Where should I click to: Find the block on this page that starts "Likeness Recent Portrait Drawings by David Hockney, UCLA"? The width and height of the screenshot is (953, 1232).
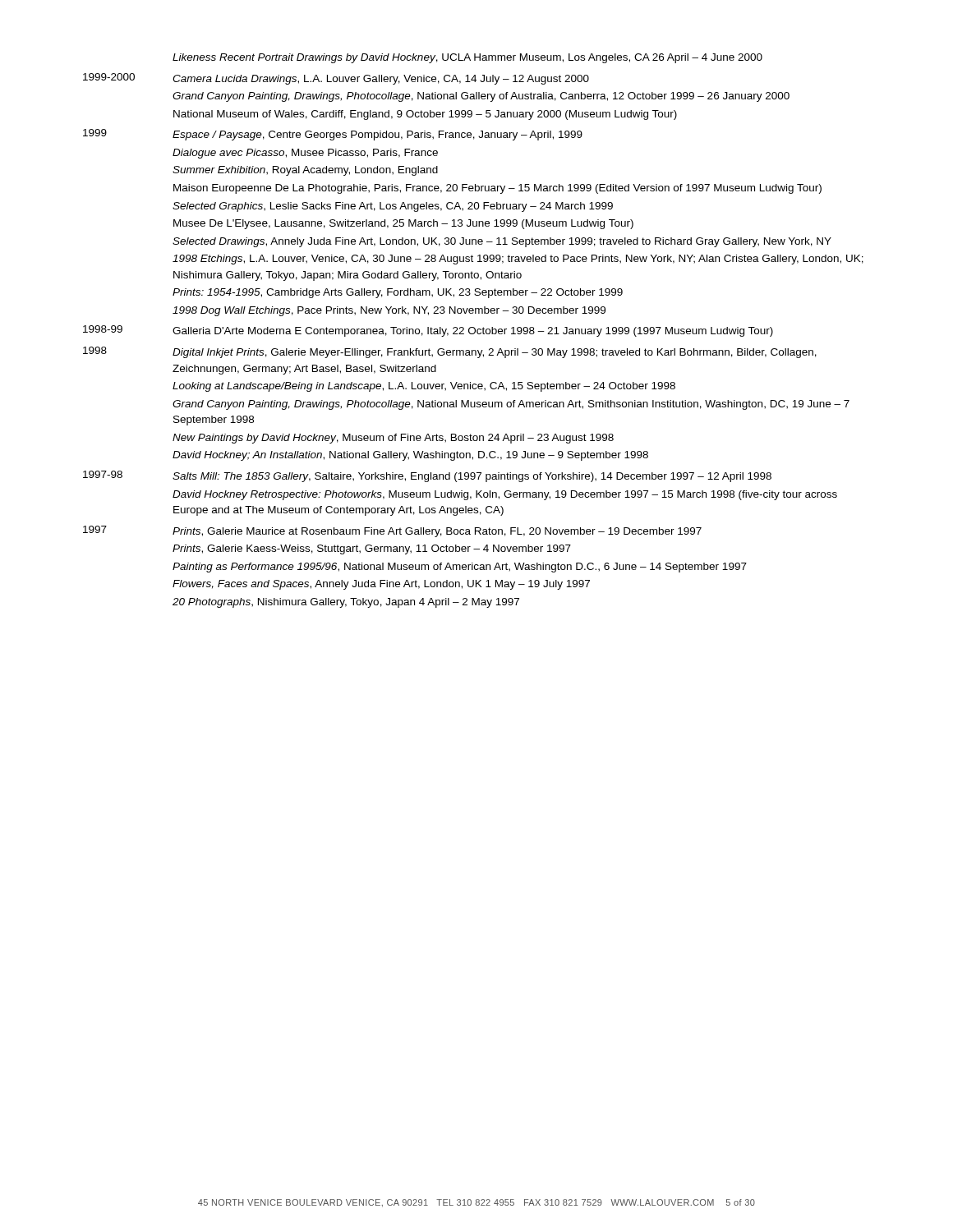(x=476, y=58)
